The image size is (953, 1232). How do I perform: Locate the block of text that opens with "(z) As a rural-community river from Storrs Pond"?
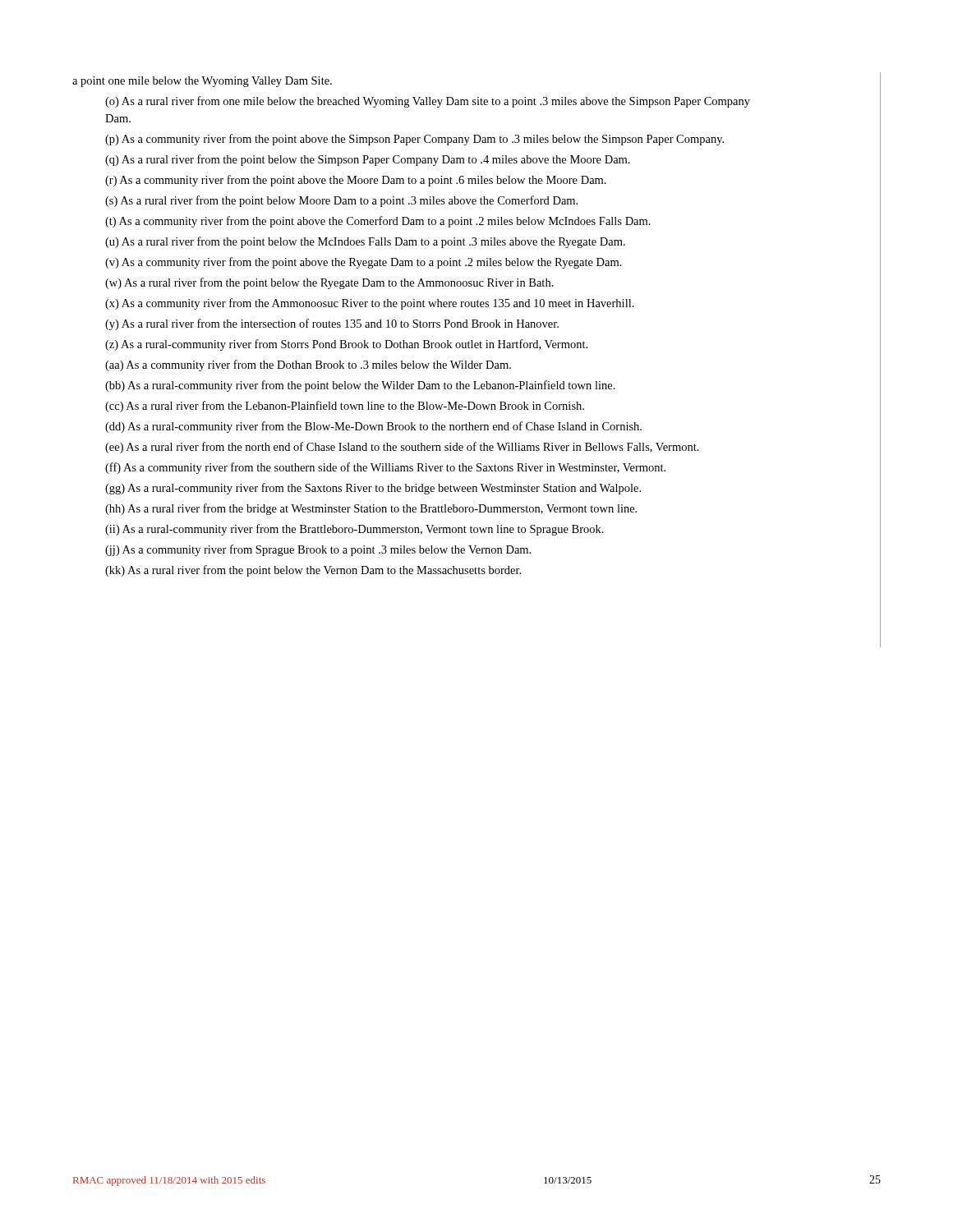347,344
